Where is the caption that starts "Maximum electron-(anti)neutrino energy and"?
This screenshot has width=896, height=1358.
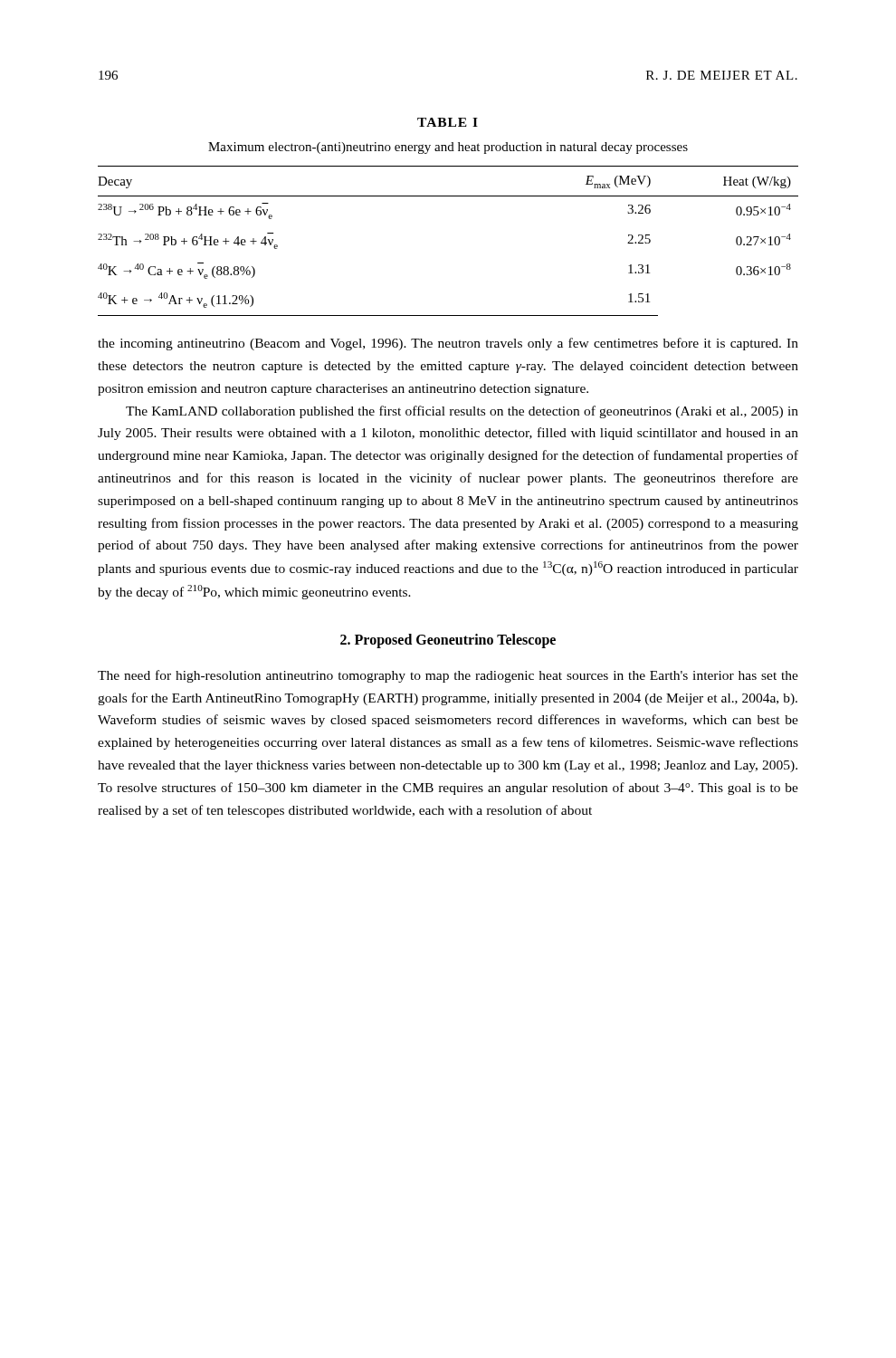coord(448,147)
